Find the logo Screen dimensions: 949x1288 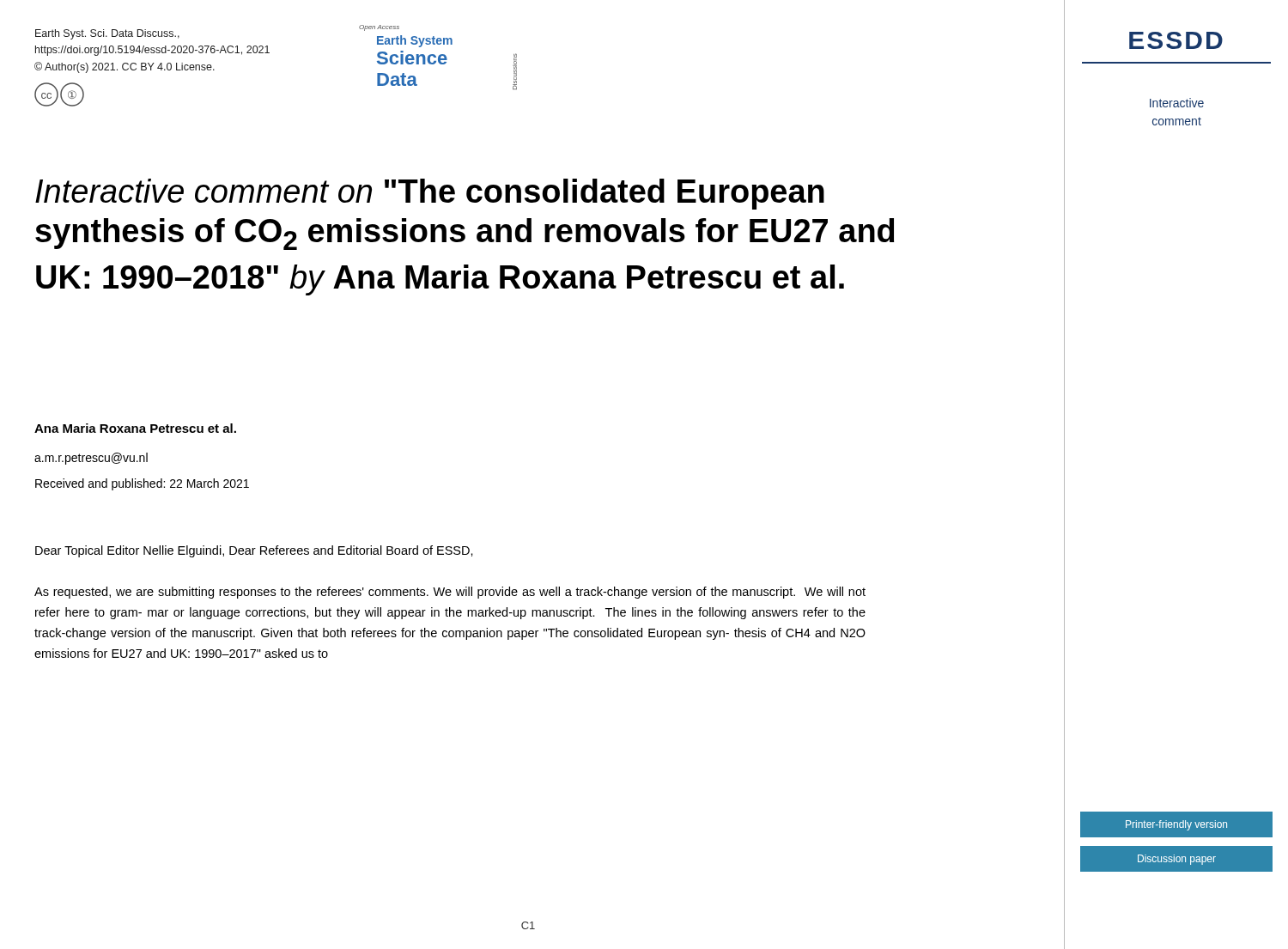coord(438,56)
